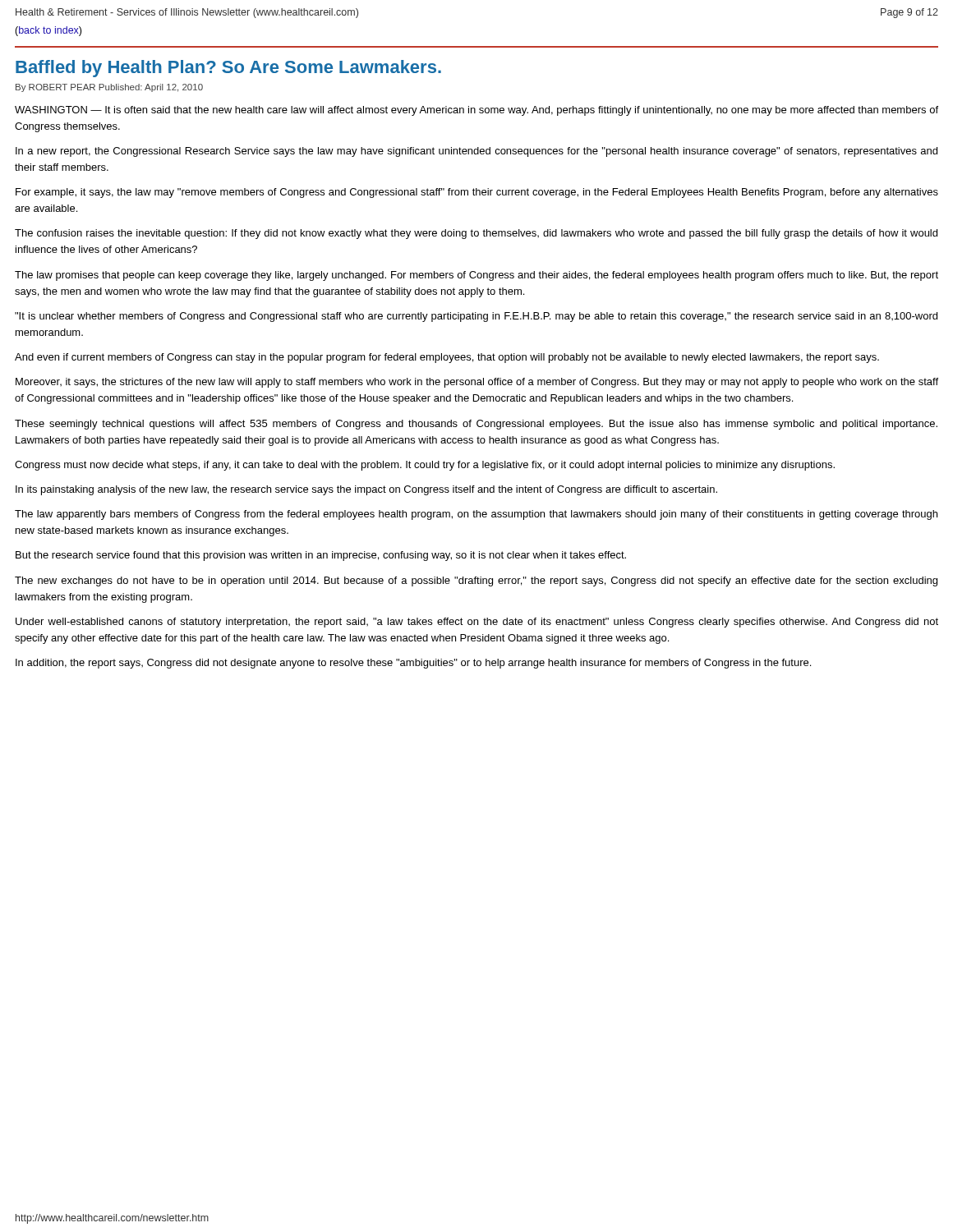The height and width of the screenshot is (1232, 953).
Task: Locate the text block that says "Congress must now decide what steps,"
Action: pos(476,465)
